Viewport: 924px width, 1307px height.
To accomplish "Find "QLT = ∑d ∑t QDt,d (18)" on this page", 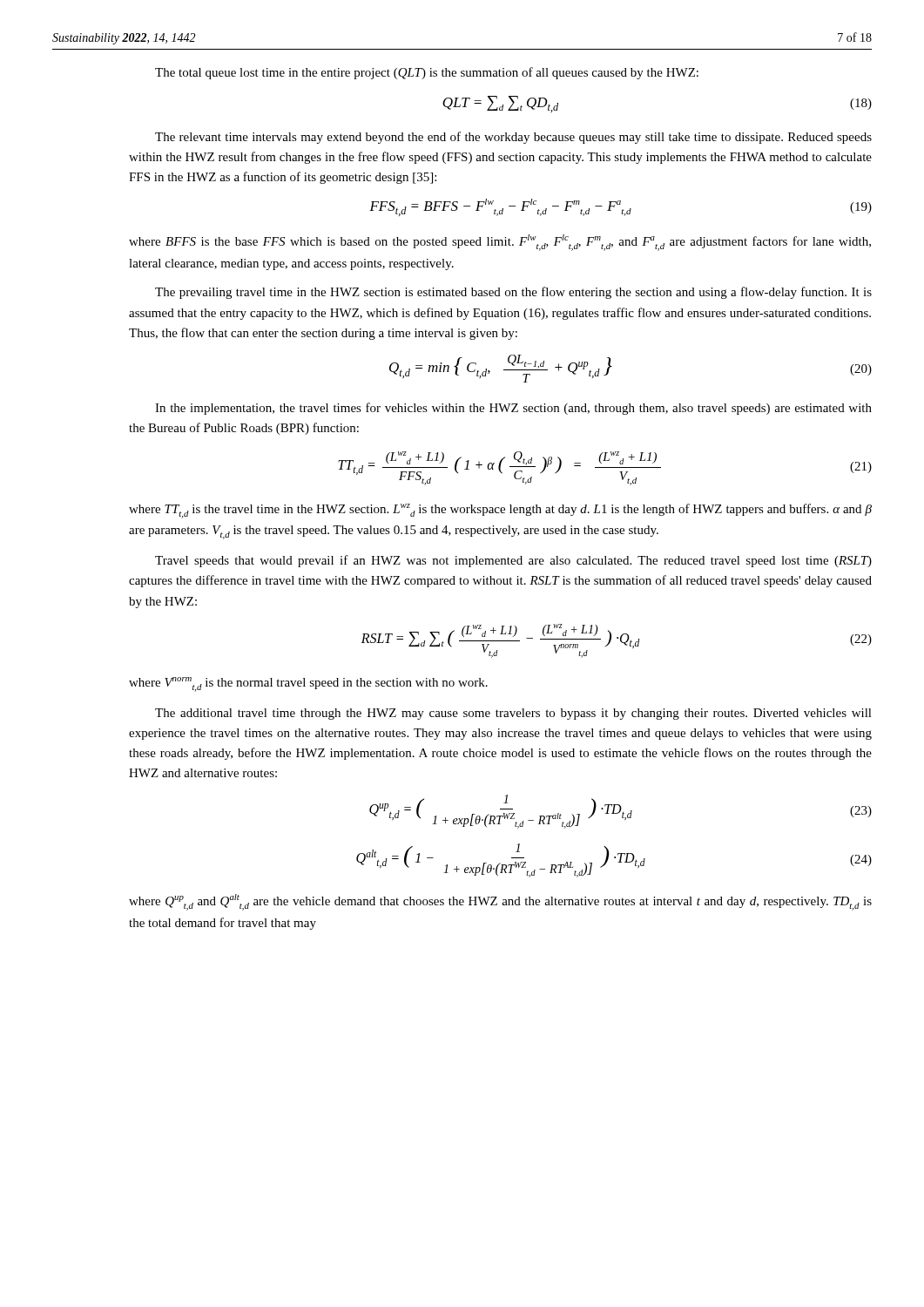I will [x=492, y=104].
